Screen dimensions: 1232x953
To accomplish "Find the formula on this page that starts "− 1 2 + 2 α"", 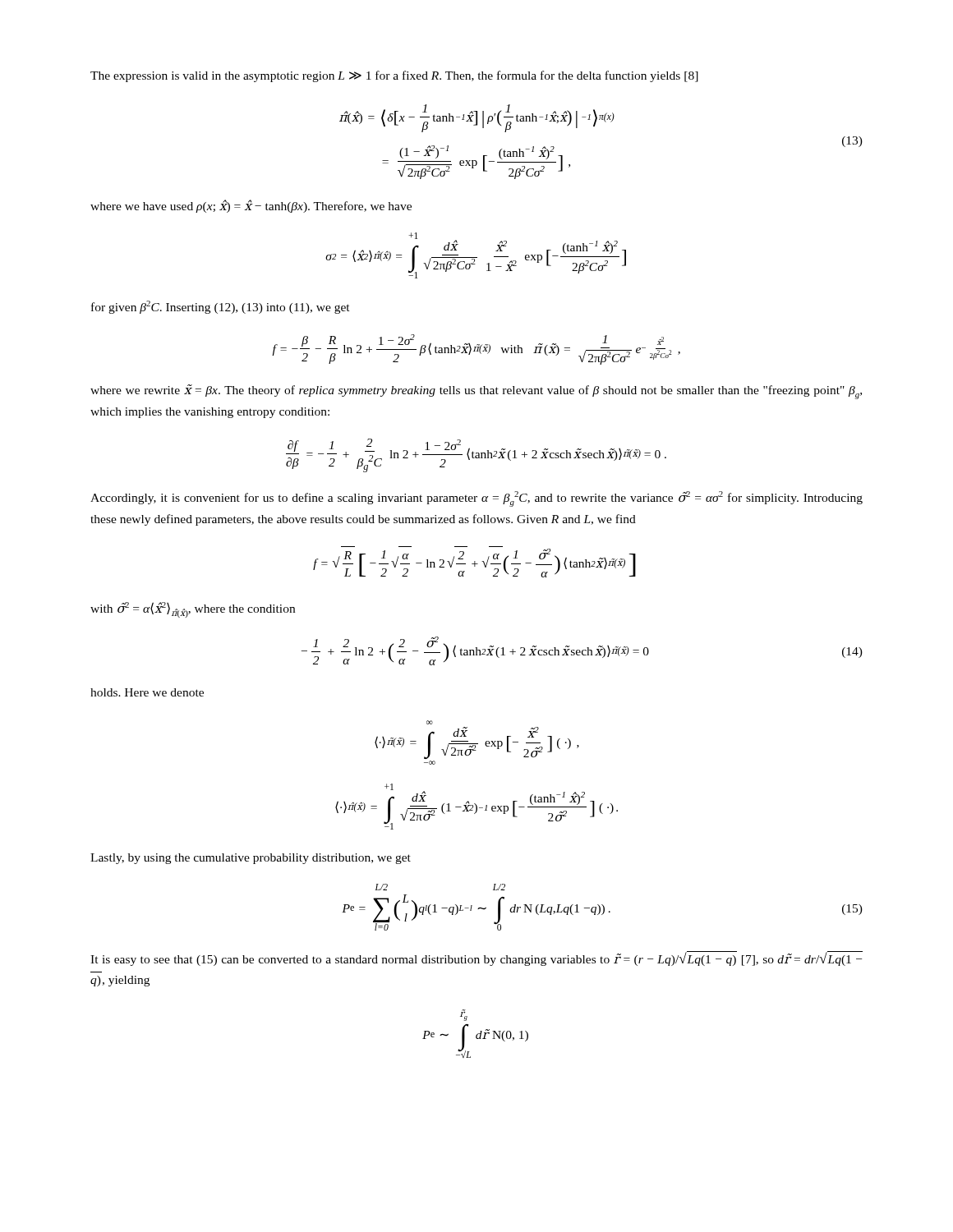I will point(582,651).
